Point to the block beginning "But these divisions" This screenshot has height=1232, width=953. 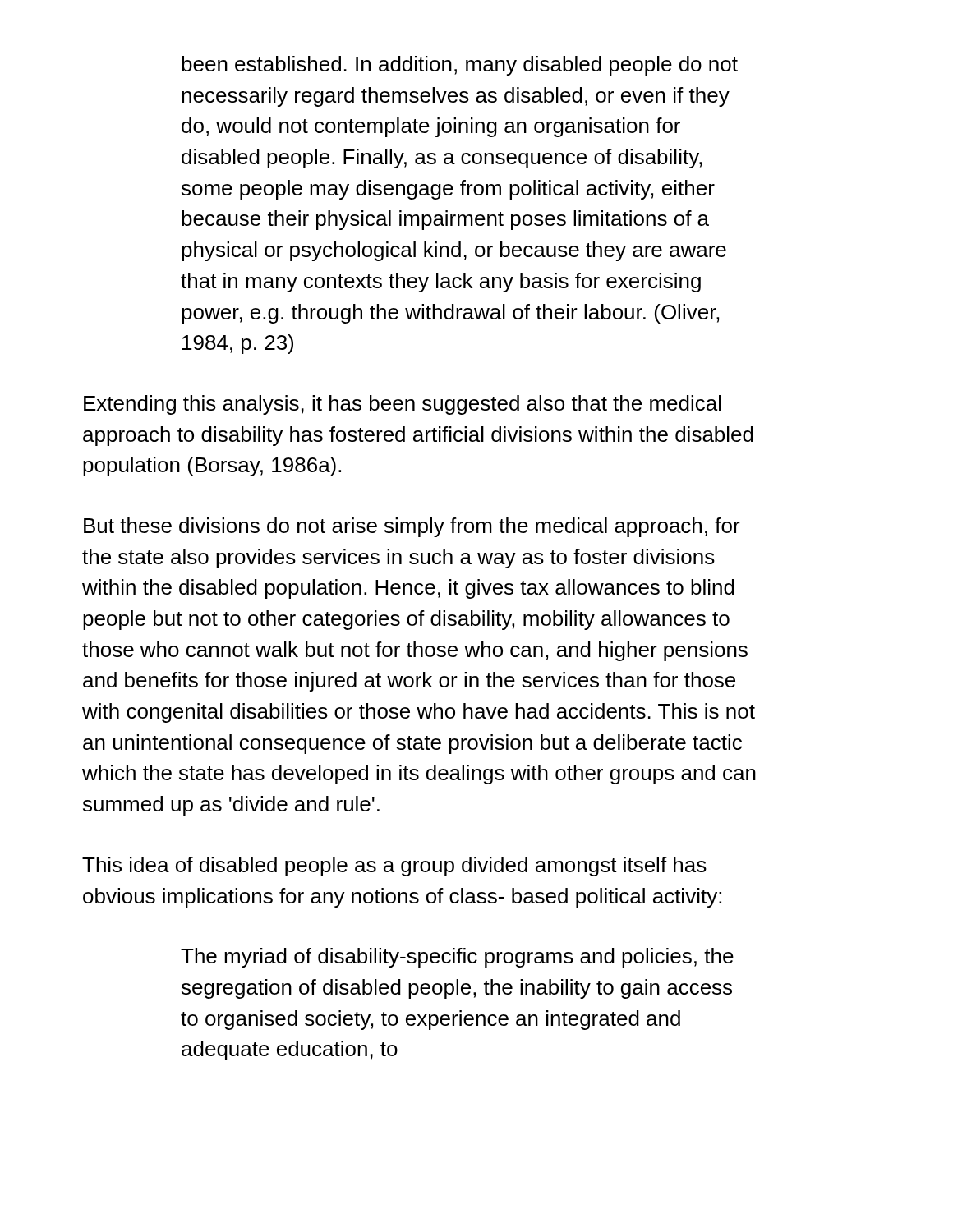coord(419,665)
